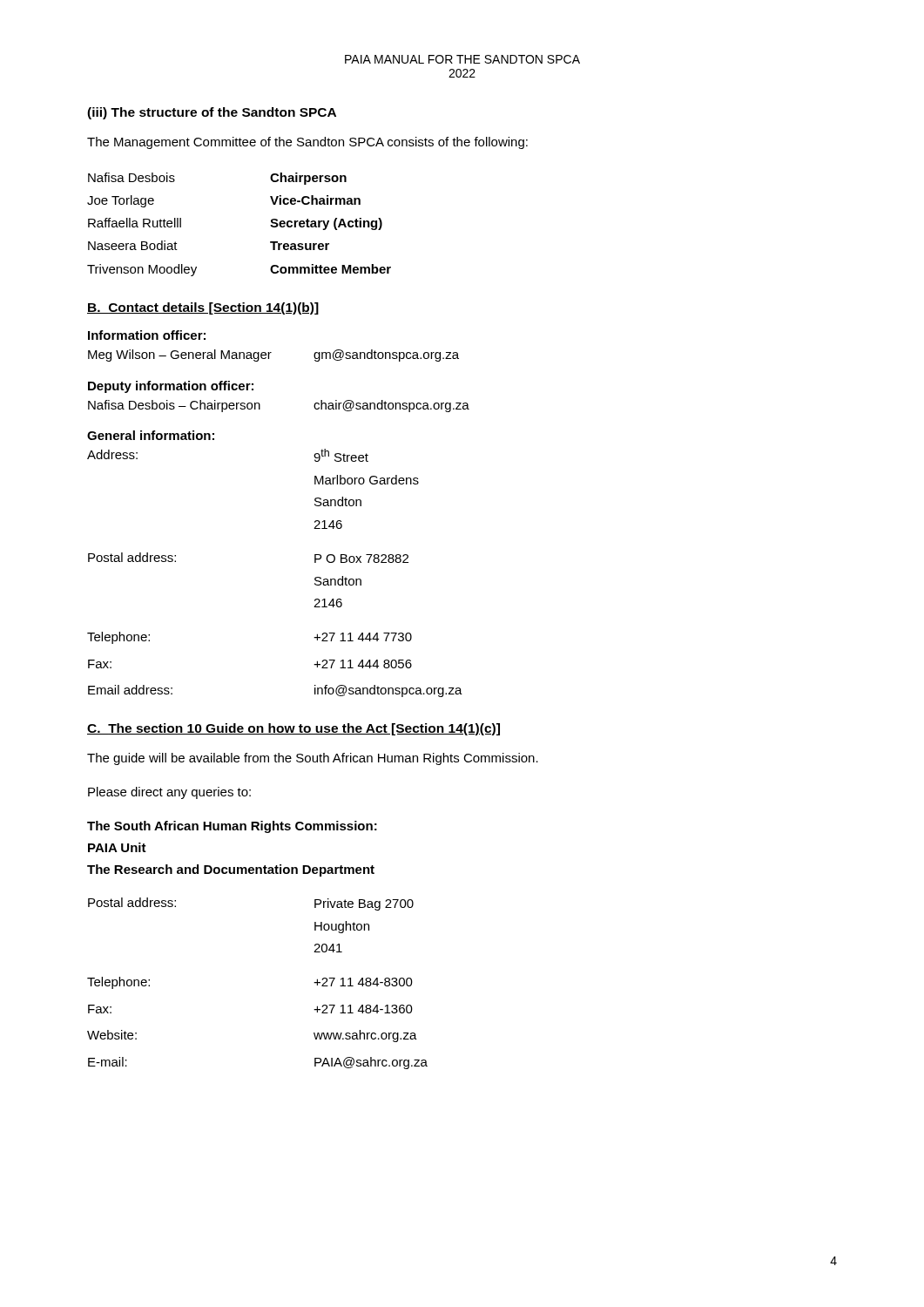Click where it says "Please direct any queries to:"
Viewport: 924px width, 1307px height.
click(170, 791)
